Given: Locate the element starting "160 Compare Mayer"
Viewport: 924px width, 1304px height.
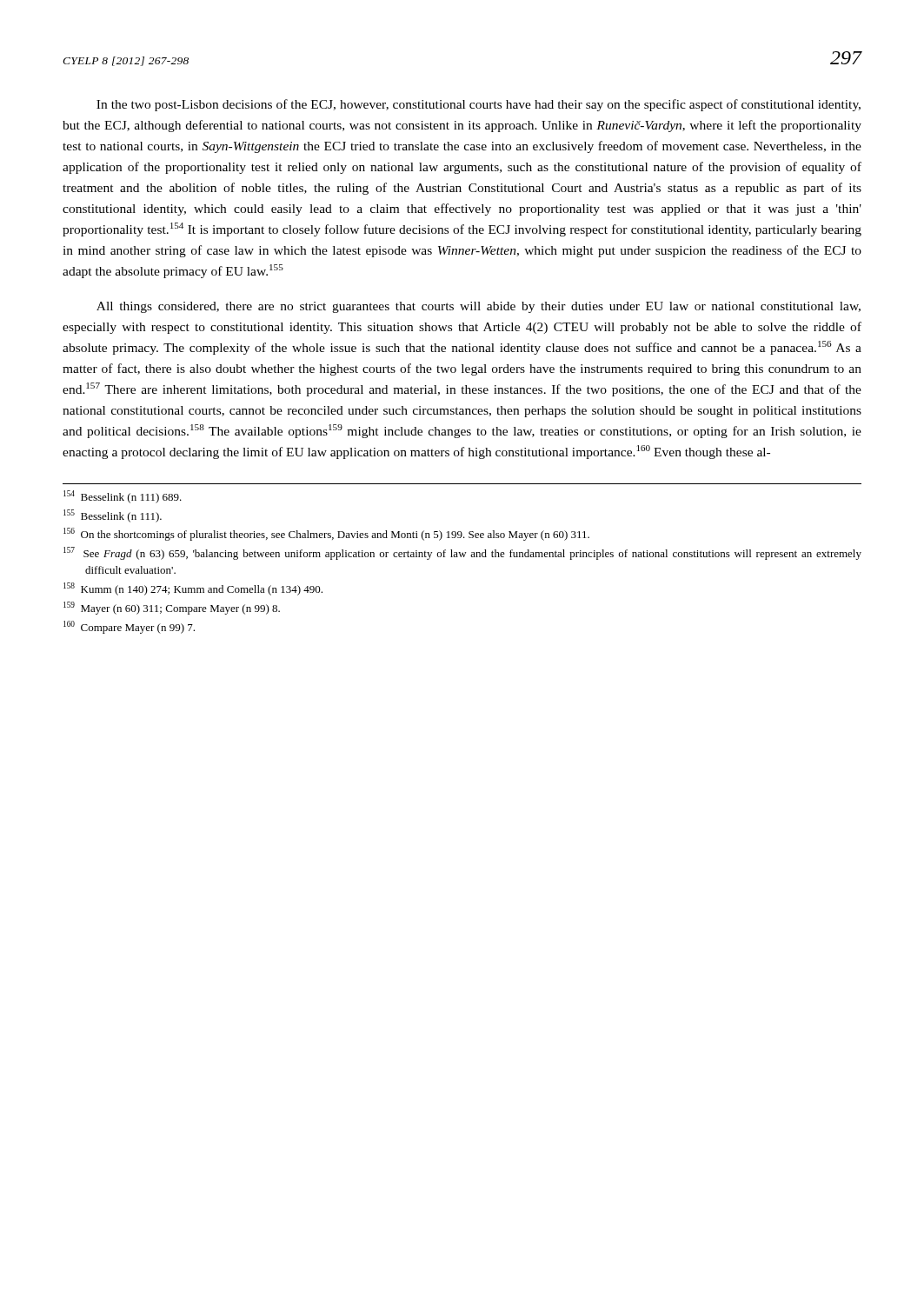Looking at the screenshot, I should pos(129,627).
